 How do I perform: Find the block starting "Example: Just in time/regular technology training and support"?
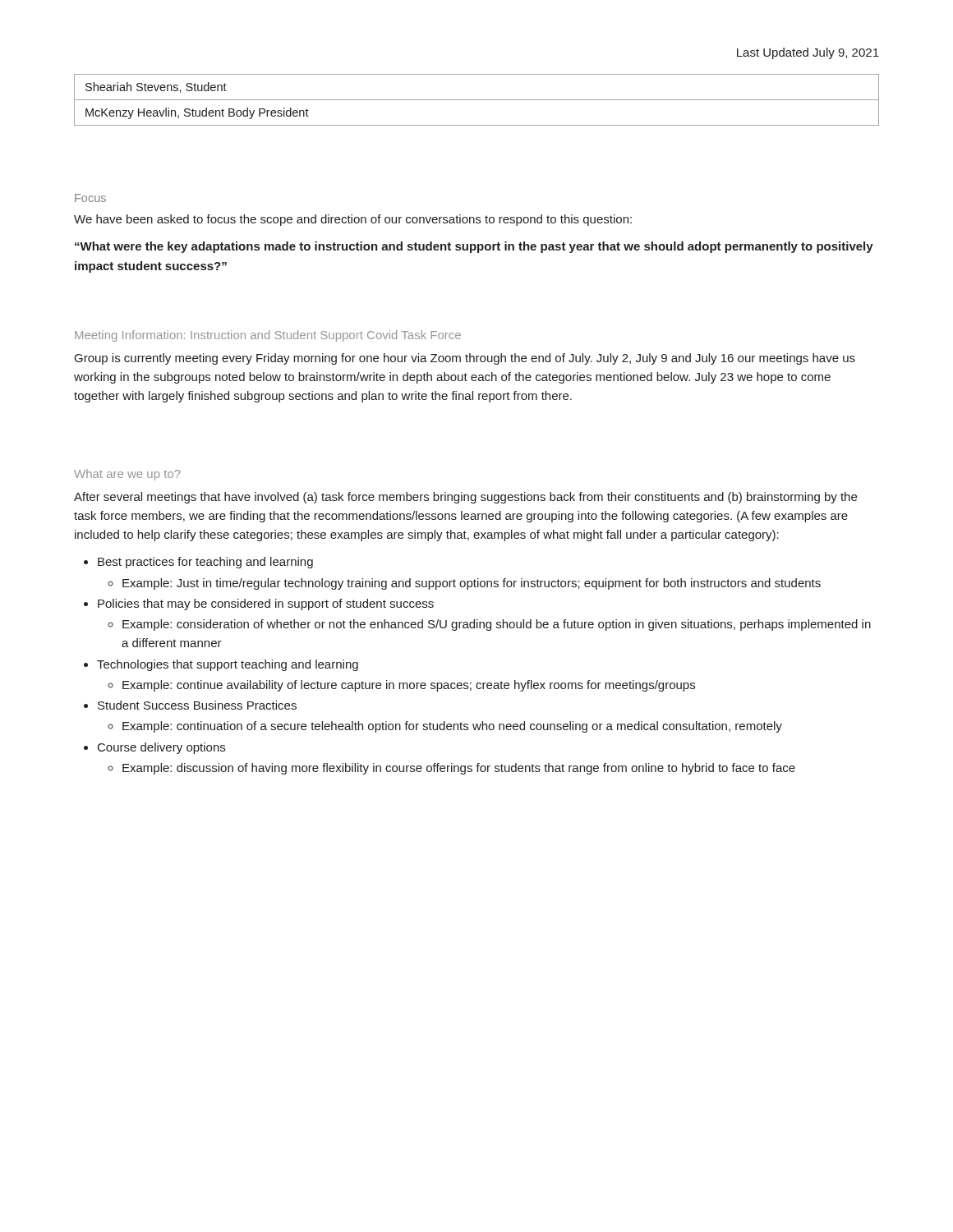[471, 582]
